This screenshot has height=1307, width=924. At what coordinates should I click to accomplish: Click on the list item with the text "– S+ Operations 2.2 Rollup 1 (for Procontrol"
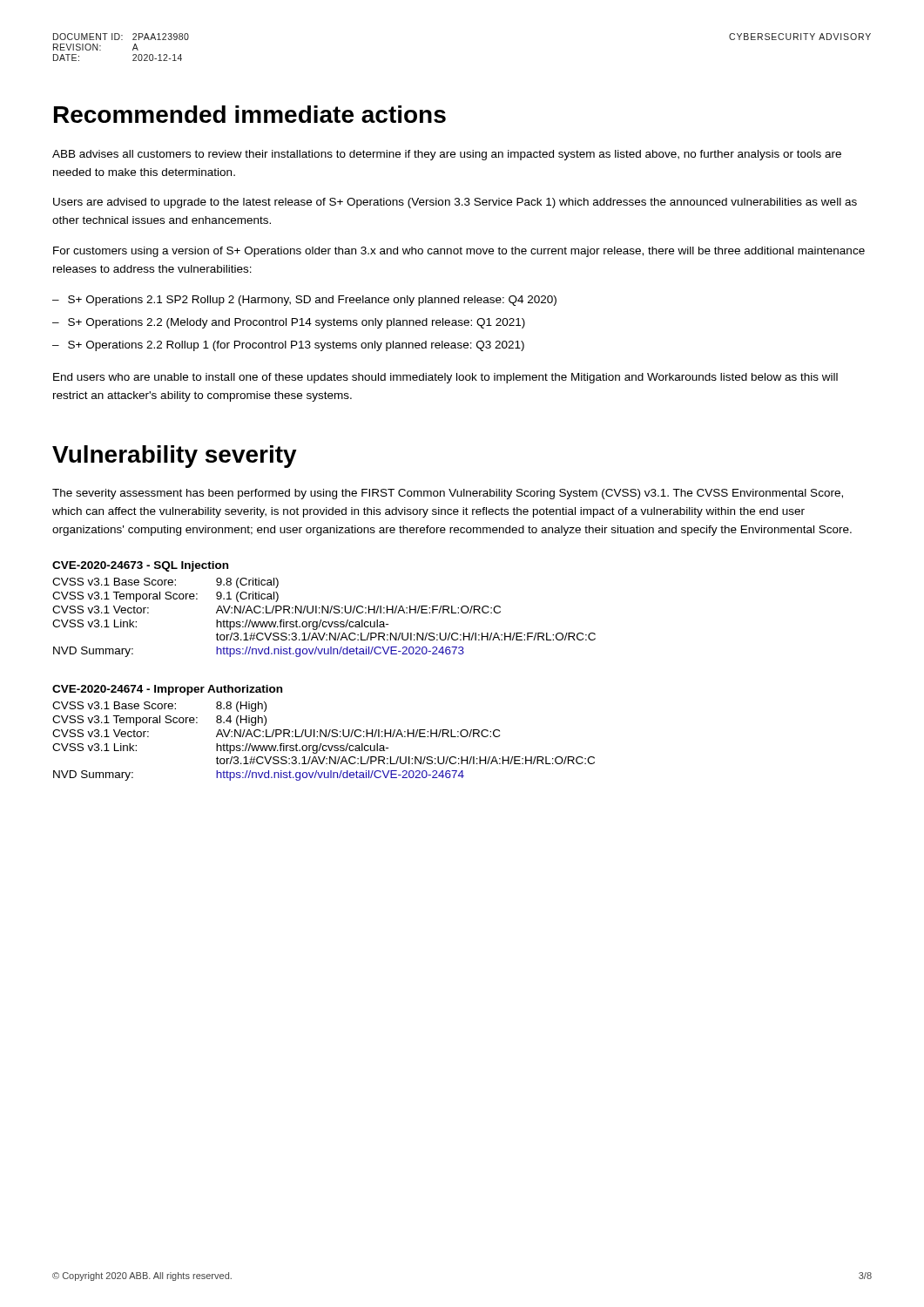[x=288, y=345]
